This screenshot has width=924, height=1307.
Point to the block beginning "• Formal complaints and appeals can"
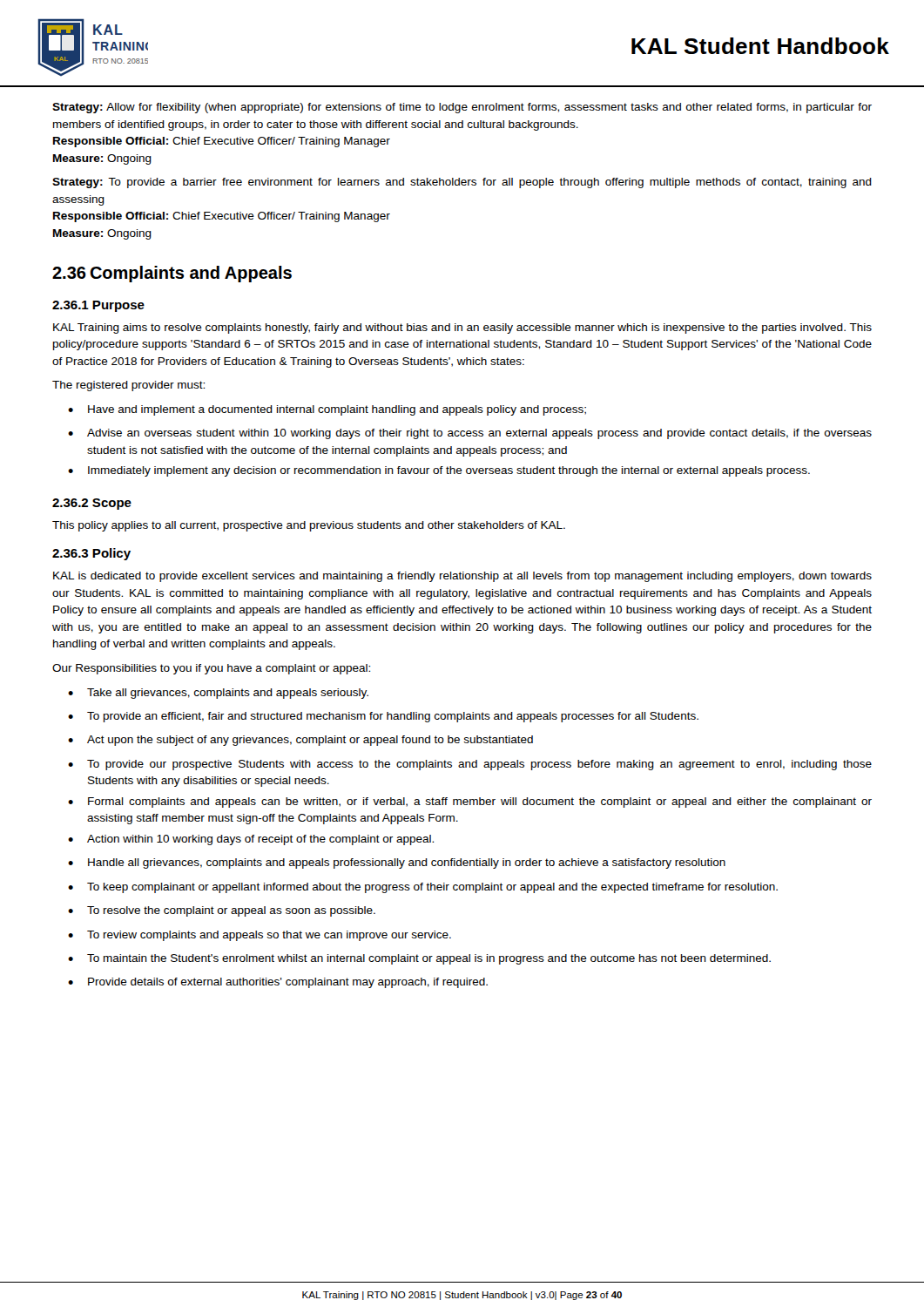coord(470,810)
